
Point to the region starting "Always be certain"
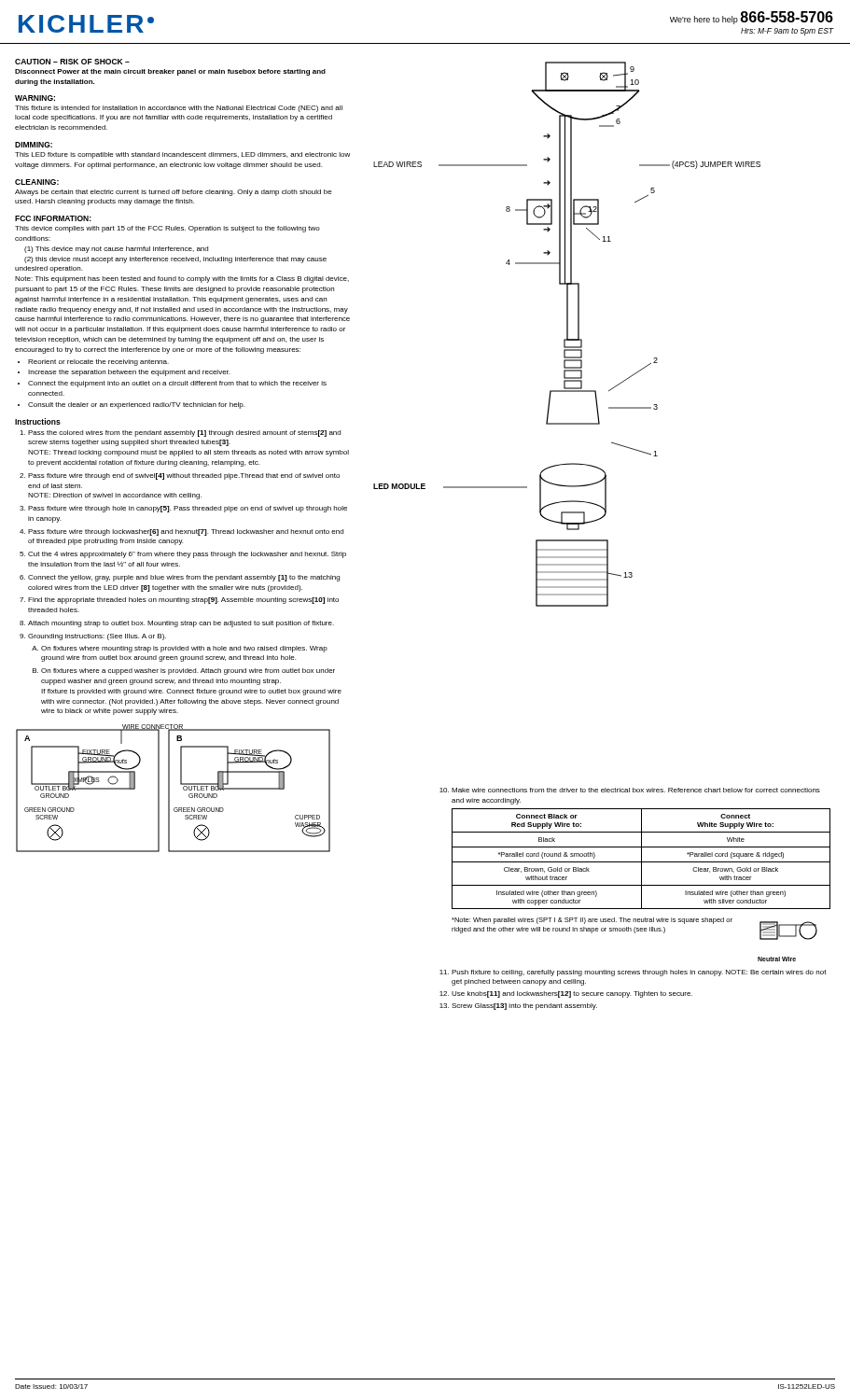[x=173, y=196]
